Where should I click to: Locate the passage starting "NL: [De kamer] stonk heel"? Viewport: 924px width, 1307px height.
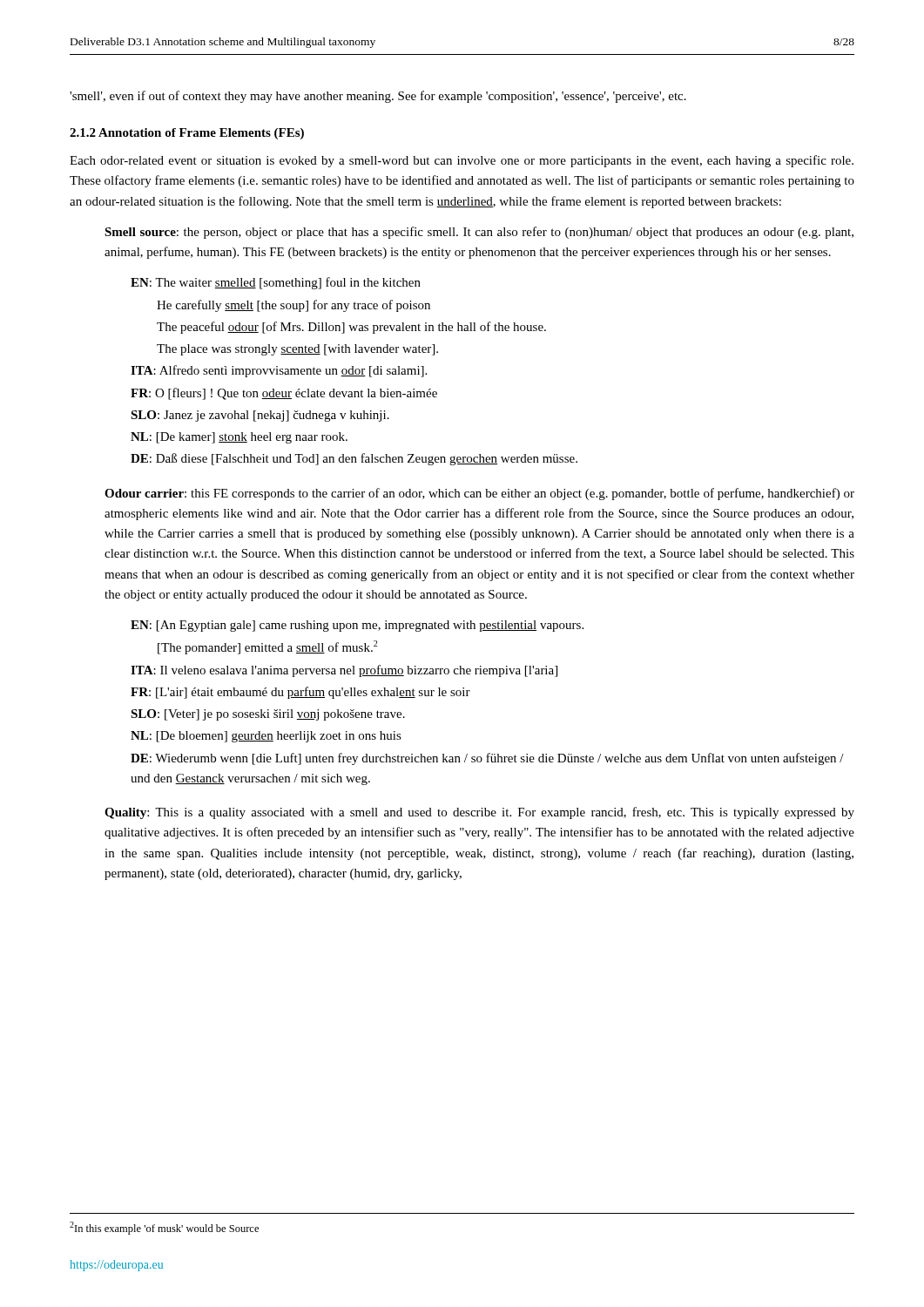point(239,437)
